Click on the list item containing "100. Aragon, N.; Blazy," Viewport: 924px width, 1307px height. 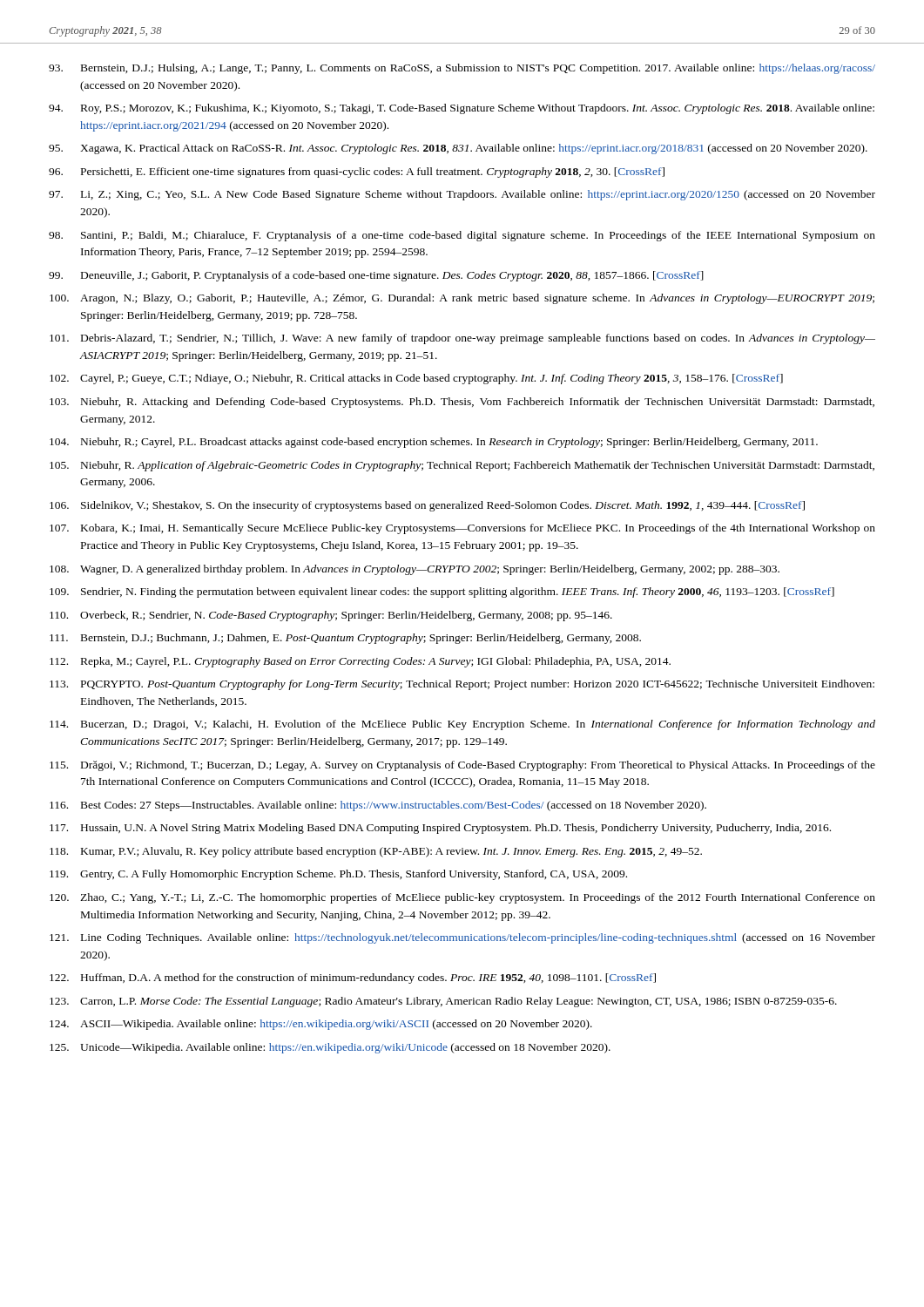(x=462, y=306)
